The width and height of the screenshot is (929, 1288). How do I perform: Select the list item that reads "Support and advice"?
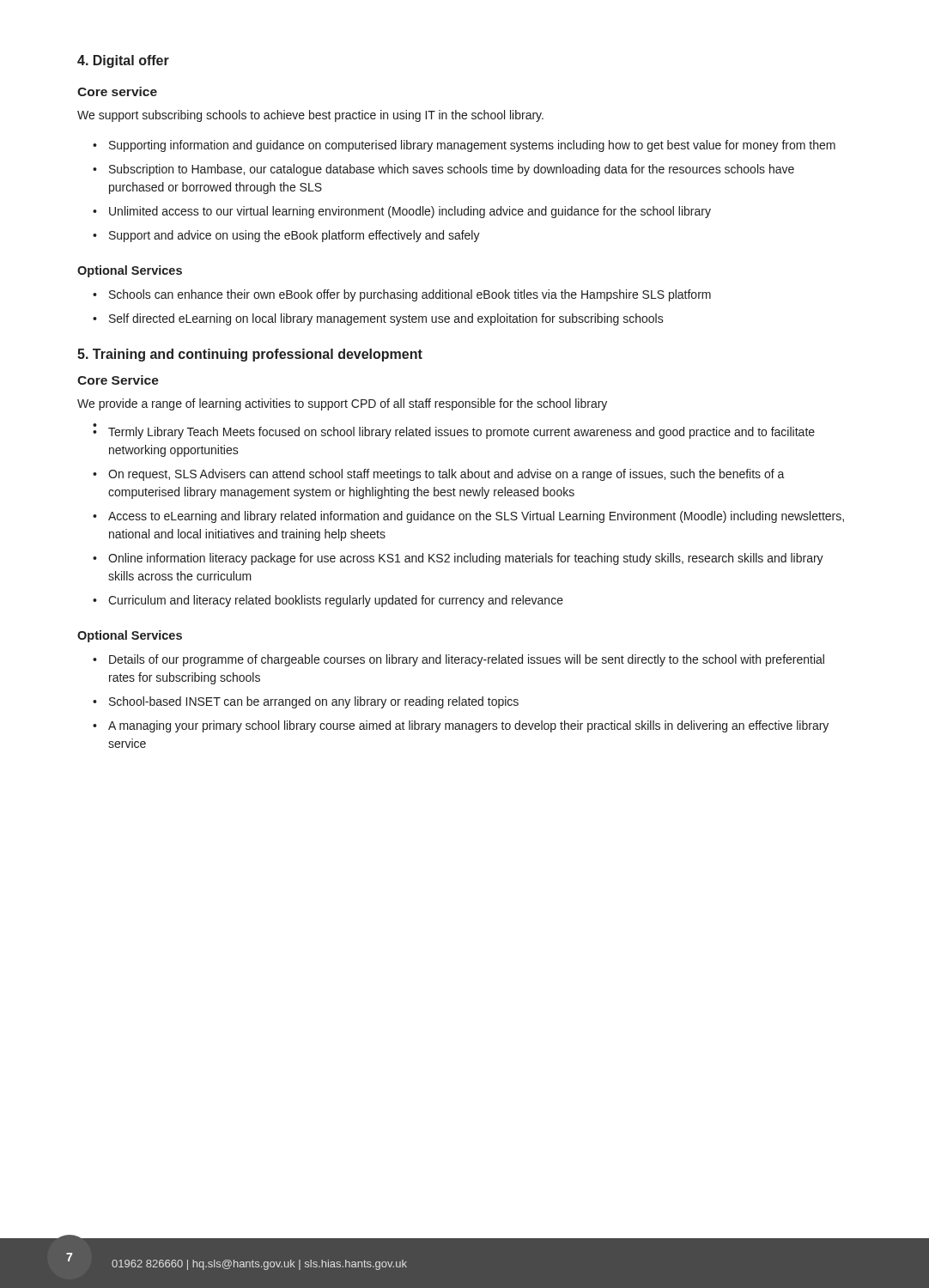(294, 235)
